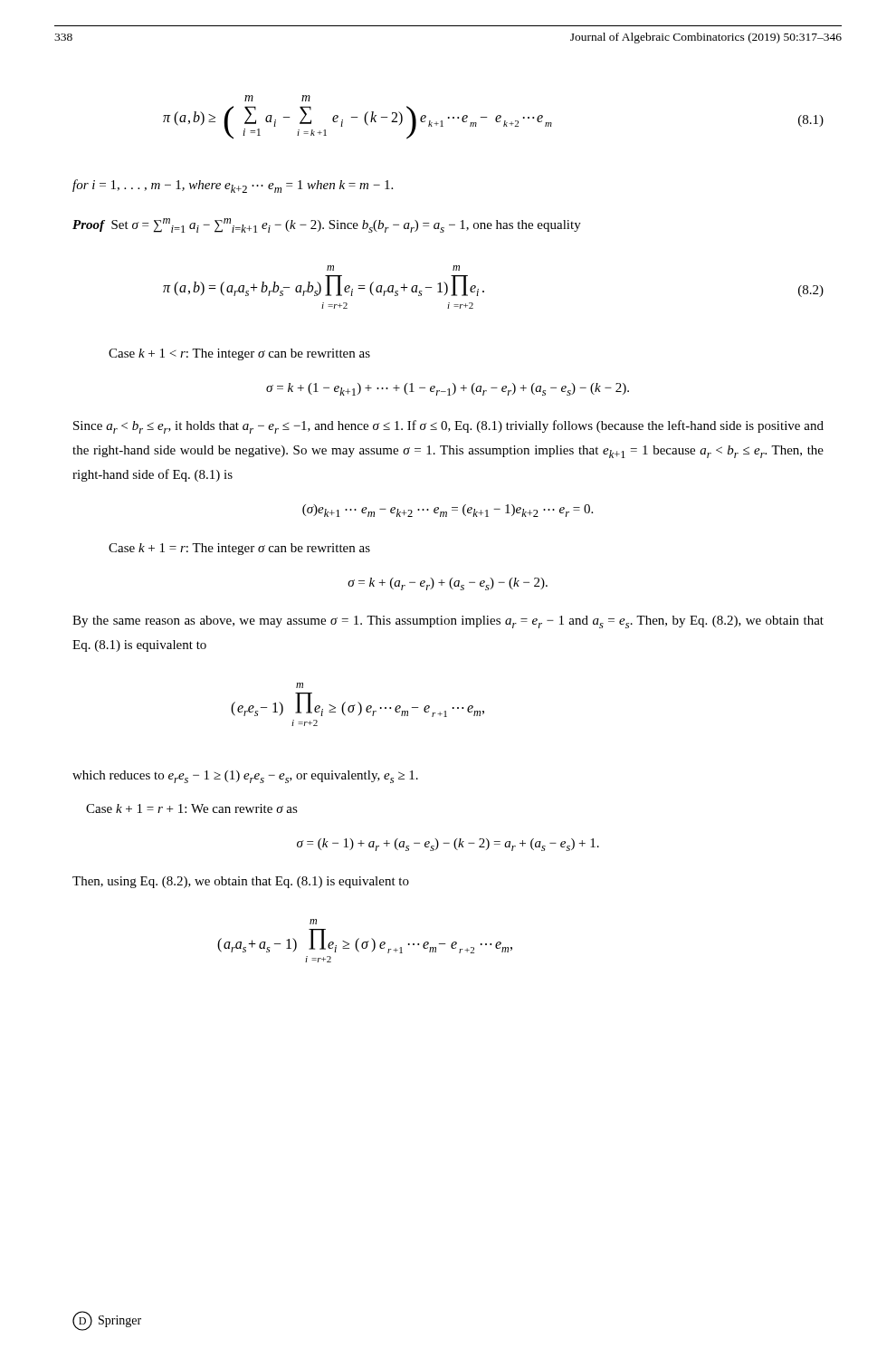The width and height of the screenshot is (896, 1358).
Task: Find the passage starting "which reduces to"
Action: tap(246, 777)
